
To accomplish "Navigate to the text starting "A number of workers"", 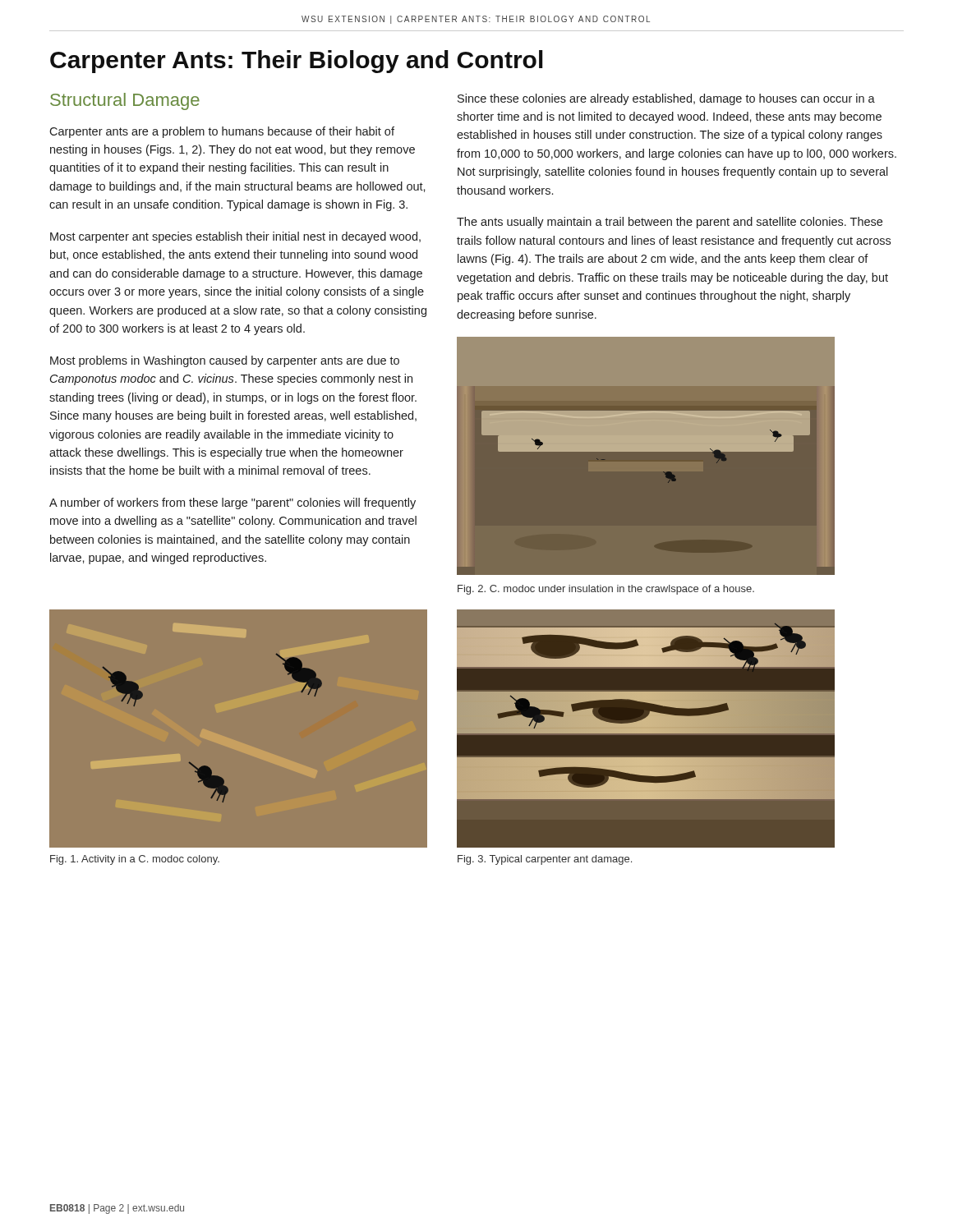I will (233, 530).
